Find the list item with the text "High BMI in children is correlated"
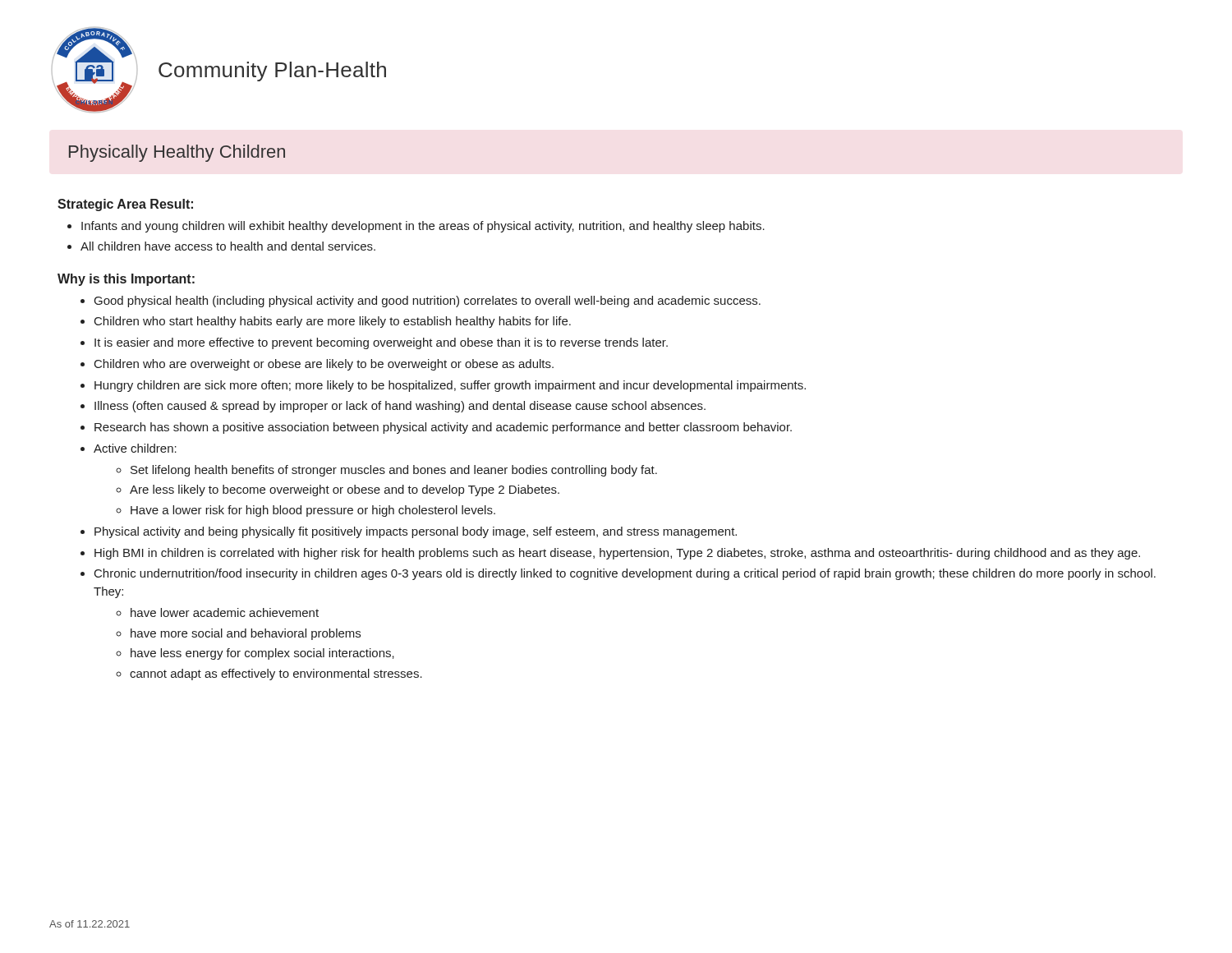The width and height of the screenshot is (1232, 953). click(617, 552)
